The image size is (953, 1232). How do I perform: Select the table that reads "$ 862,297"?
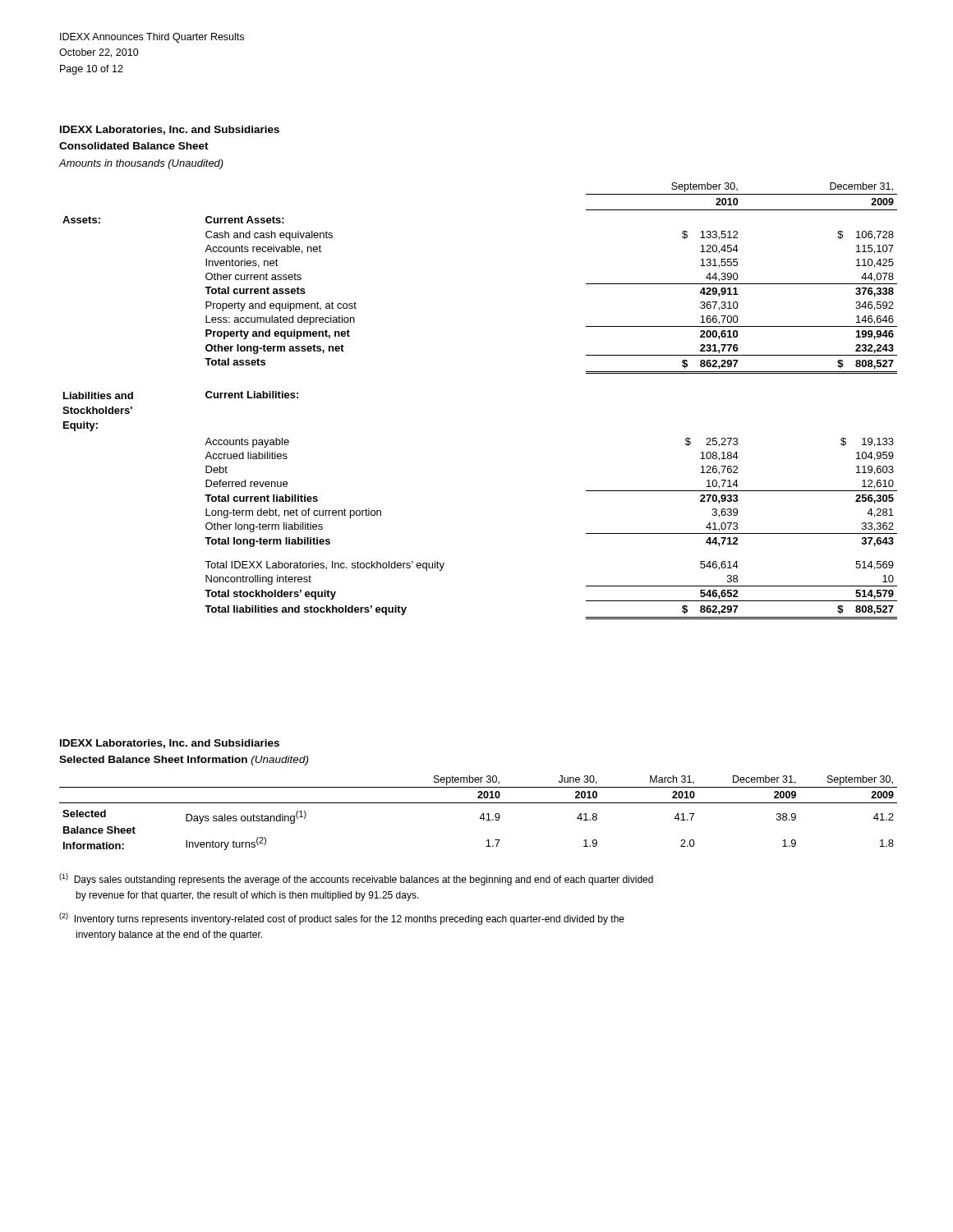[478, 399]
